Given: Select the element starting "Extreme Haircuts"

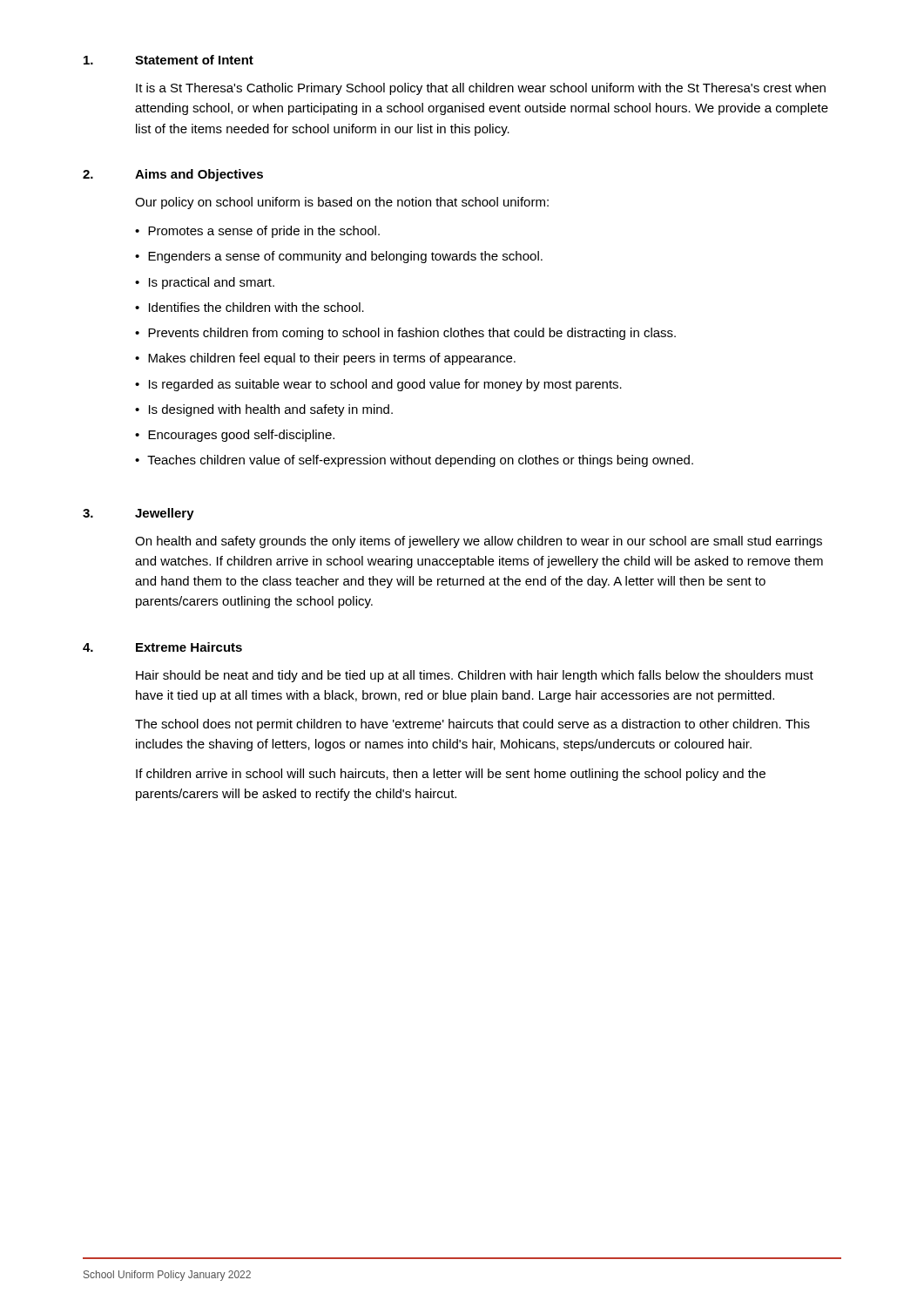Looking at the screenshot, I should coord(189,647).
